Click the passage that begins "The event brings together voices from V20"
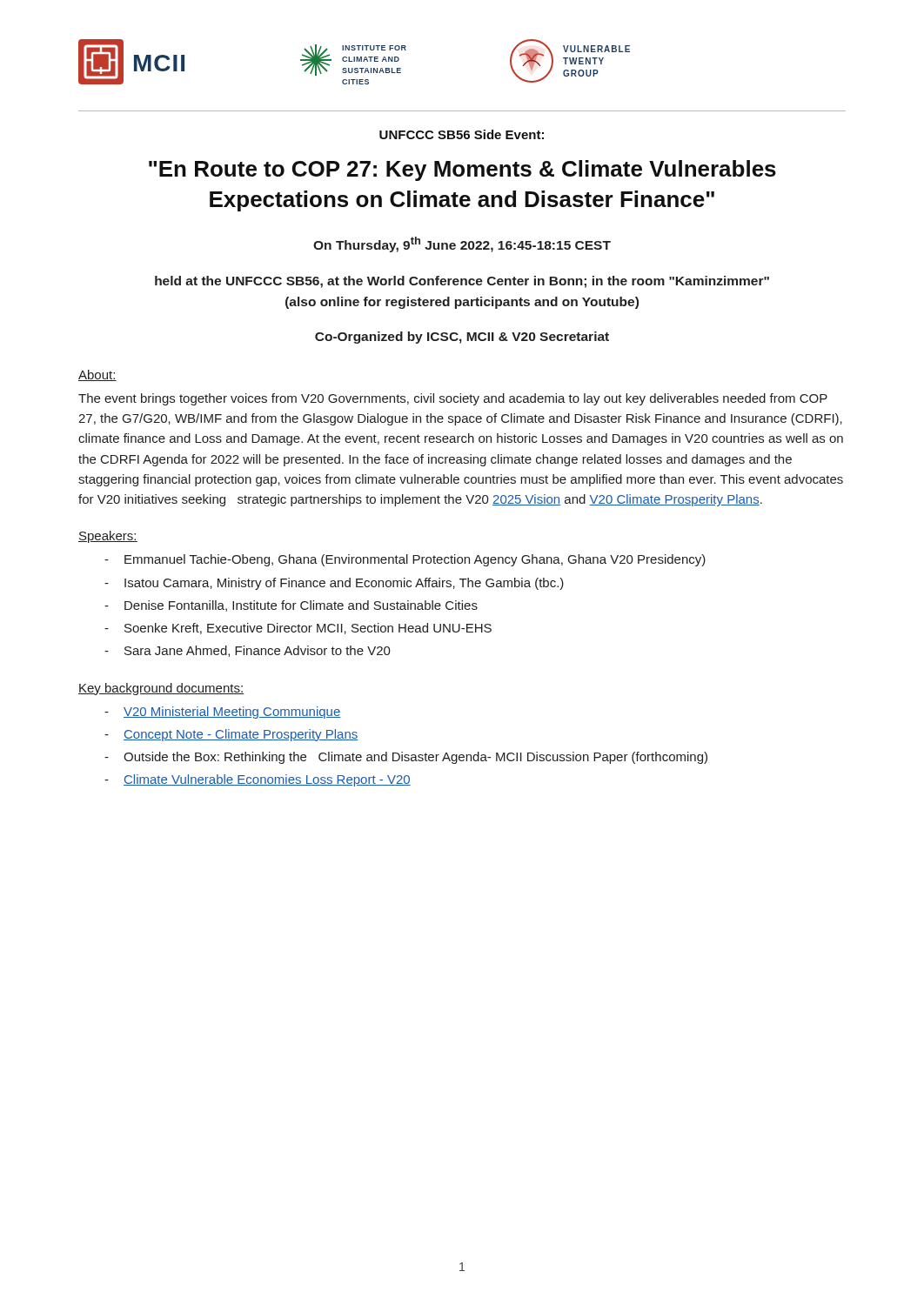 click(x=461, y=448)
